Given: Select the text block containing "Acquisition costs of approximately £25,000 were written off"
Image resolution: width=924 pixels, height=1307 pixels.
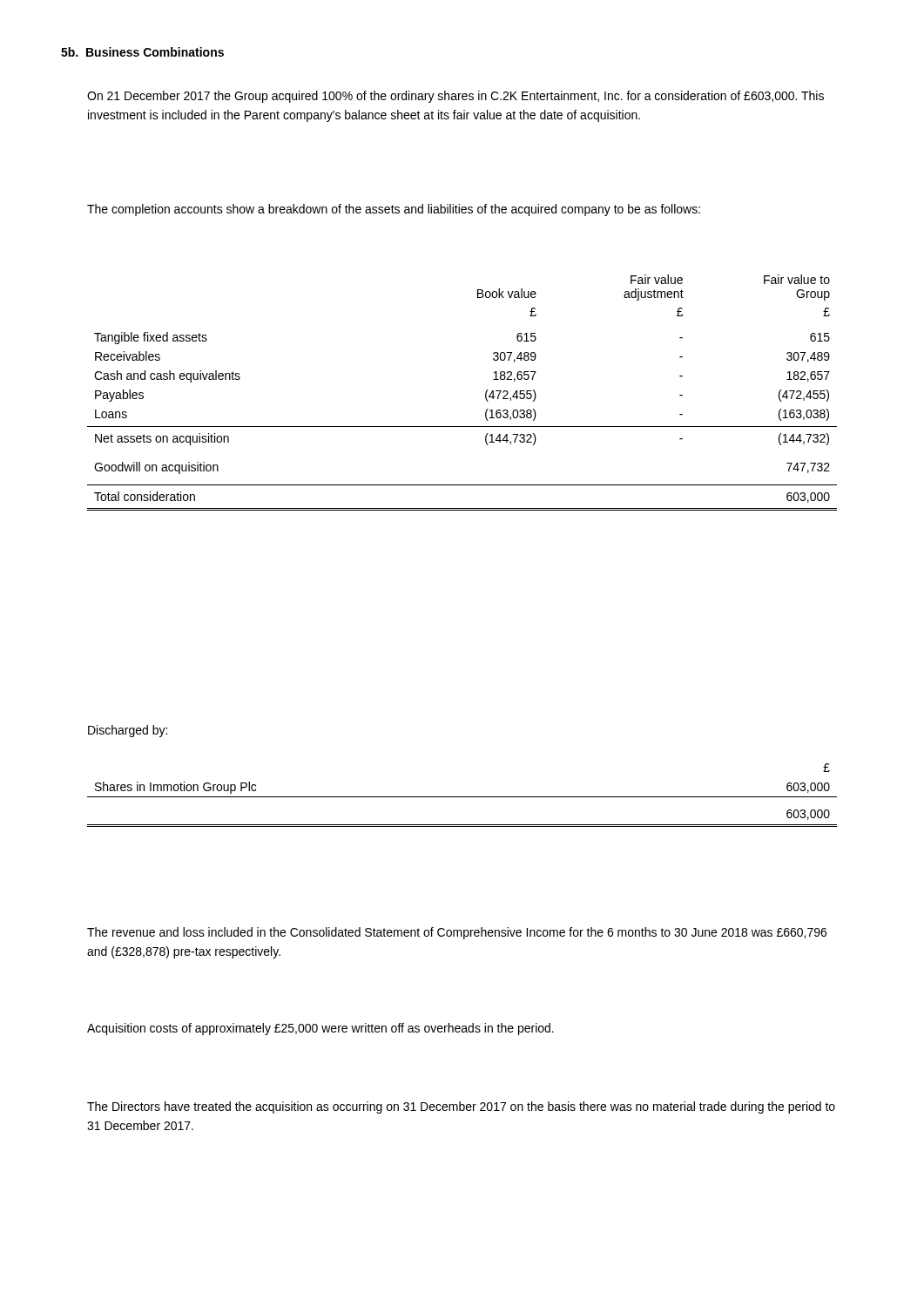Looking at the screenshot, I should pyautogui.click(x=321, y=1028).
